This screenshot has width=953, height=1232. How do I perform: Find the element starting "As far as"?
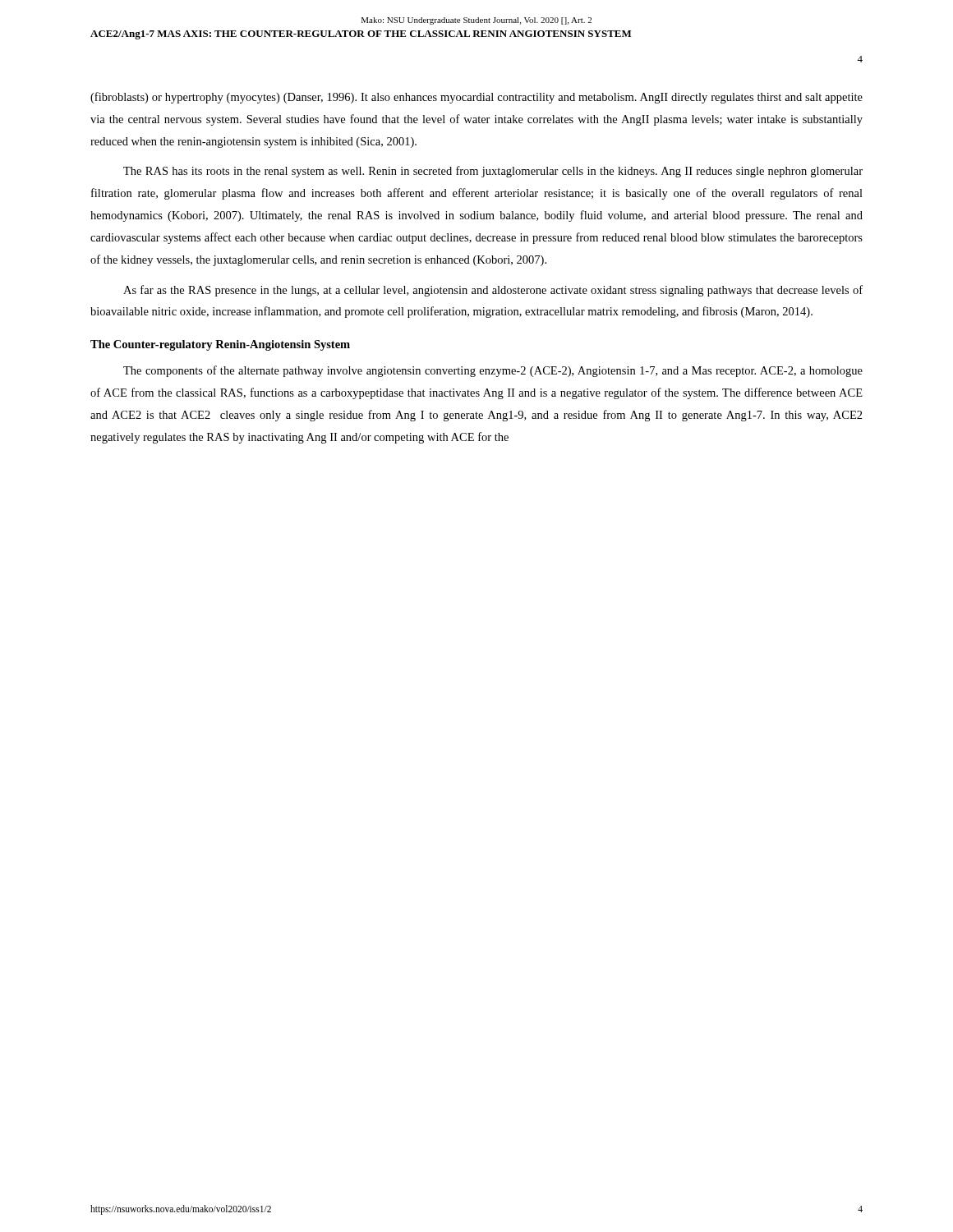pos(476,301)
